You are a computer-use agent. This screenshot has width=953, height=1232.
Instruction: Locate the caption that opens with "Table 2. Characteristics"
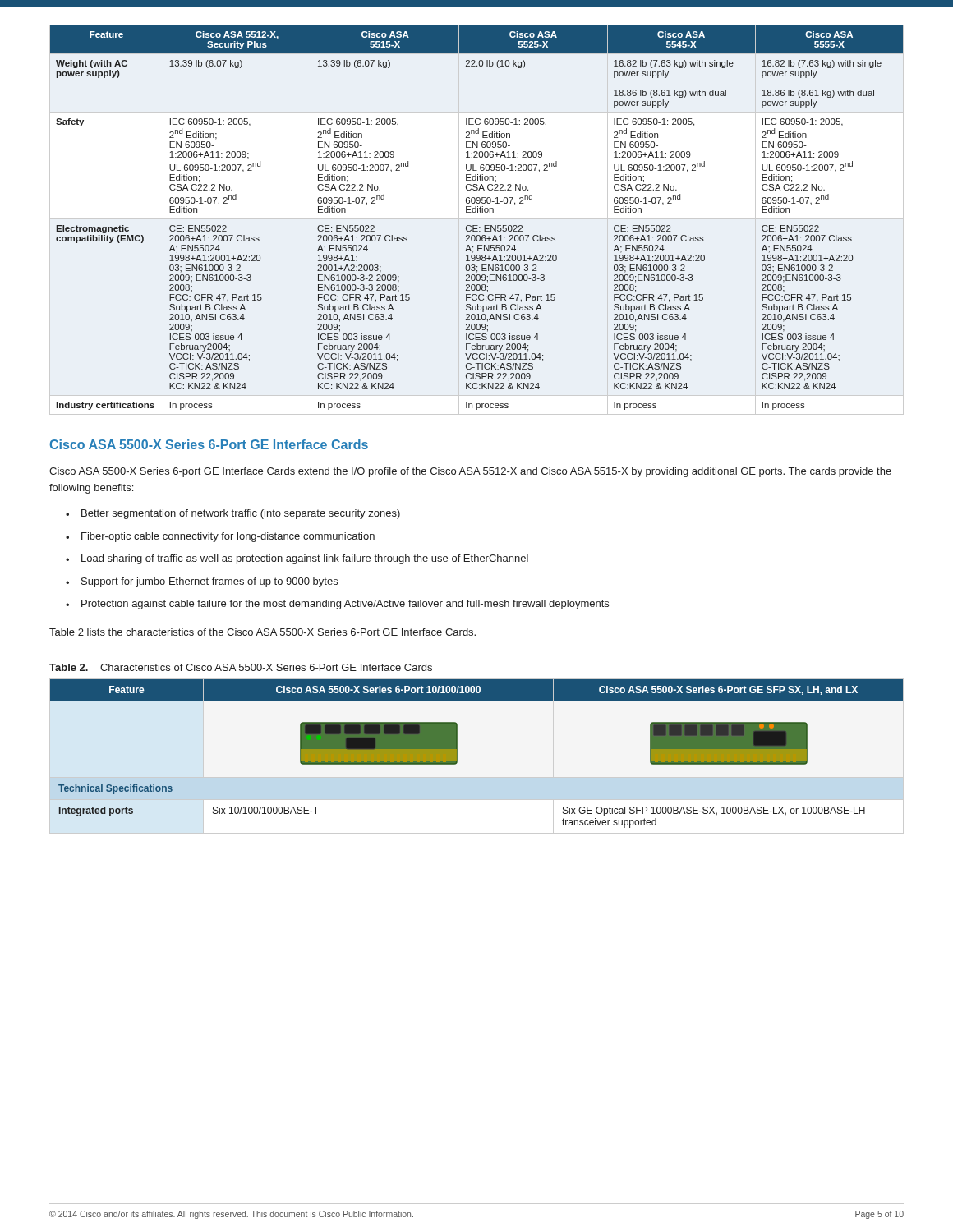[241, 668]
